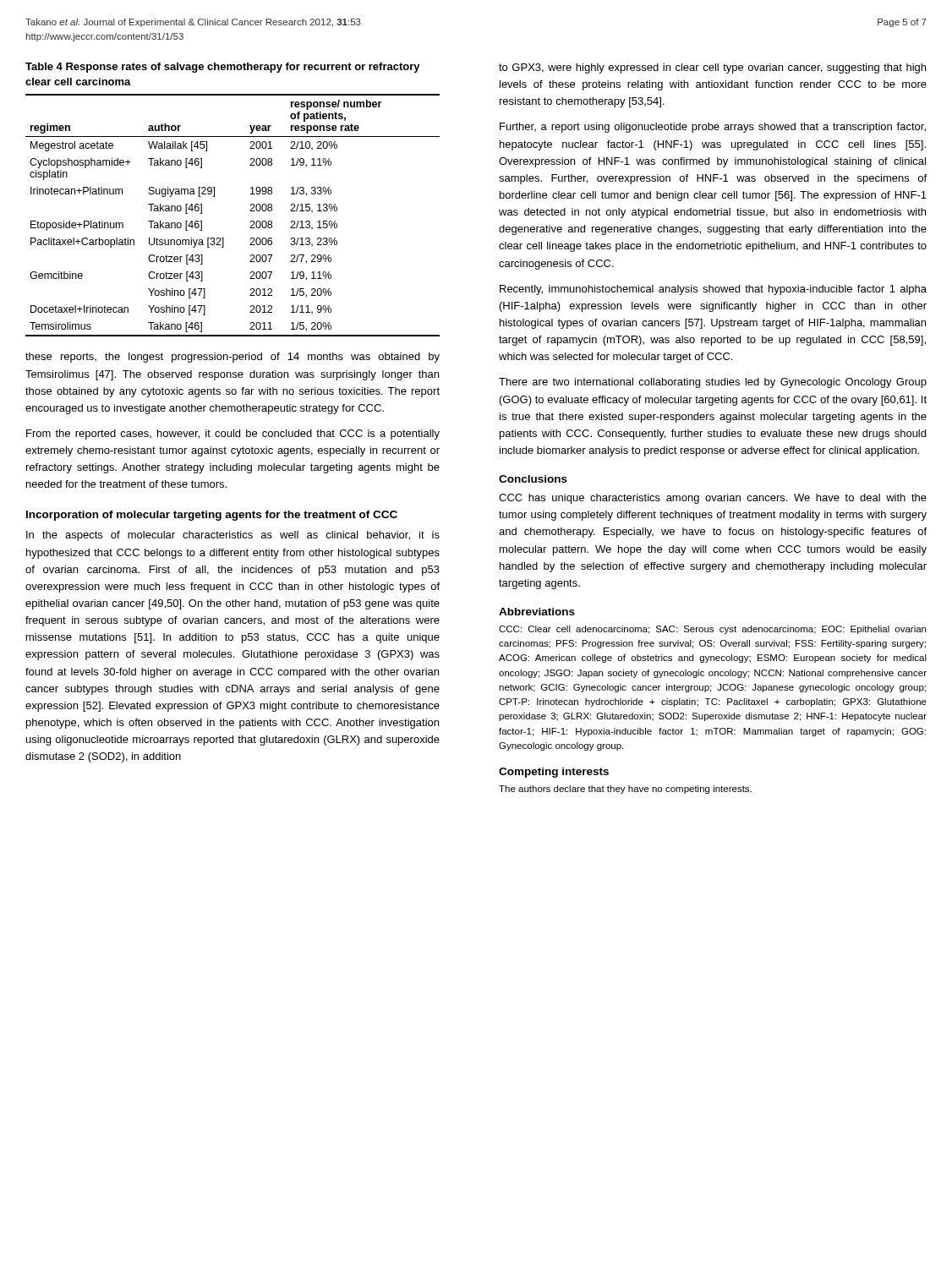The image size is (952, 1268).
Task: Click the passage that begins "these reports, the longest progression-period"
Action: [232, 382]
